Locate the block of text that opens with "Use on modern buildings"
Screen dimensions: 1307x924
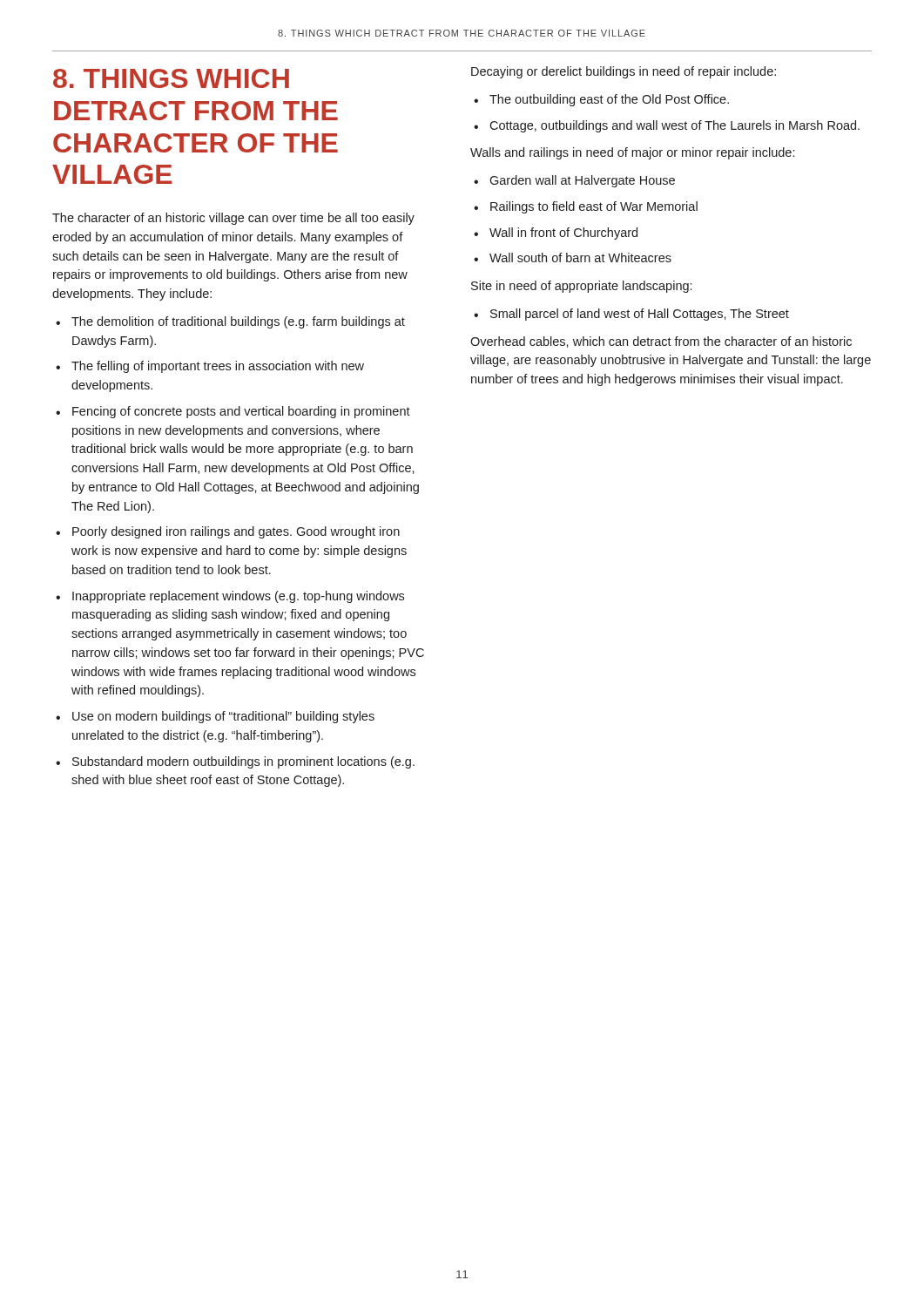[223, 726]
